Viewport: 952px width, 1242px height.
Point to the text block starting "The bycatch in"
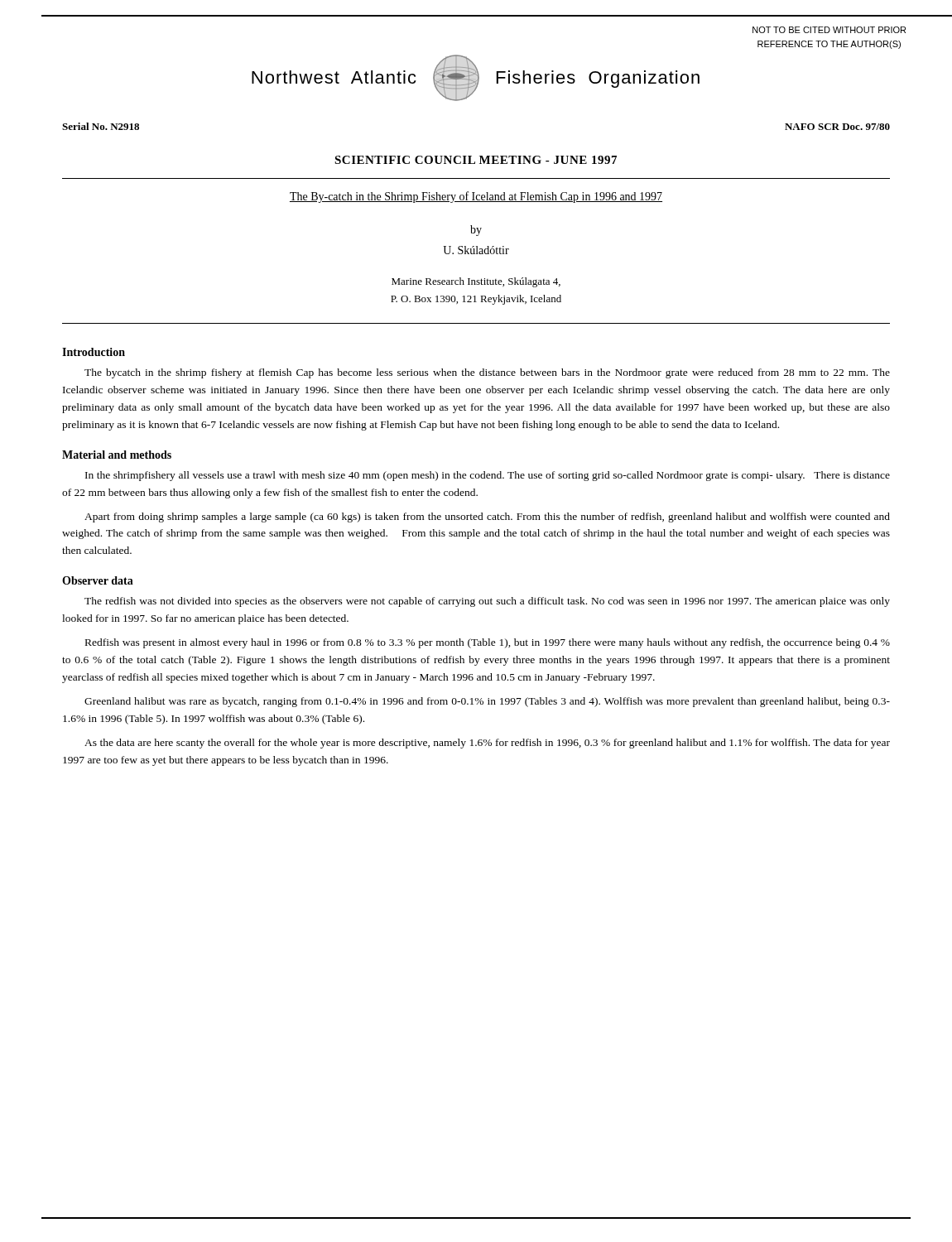(x=476, y=398)
